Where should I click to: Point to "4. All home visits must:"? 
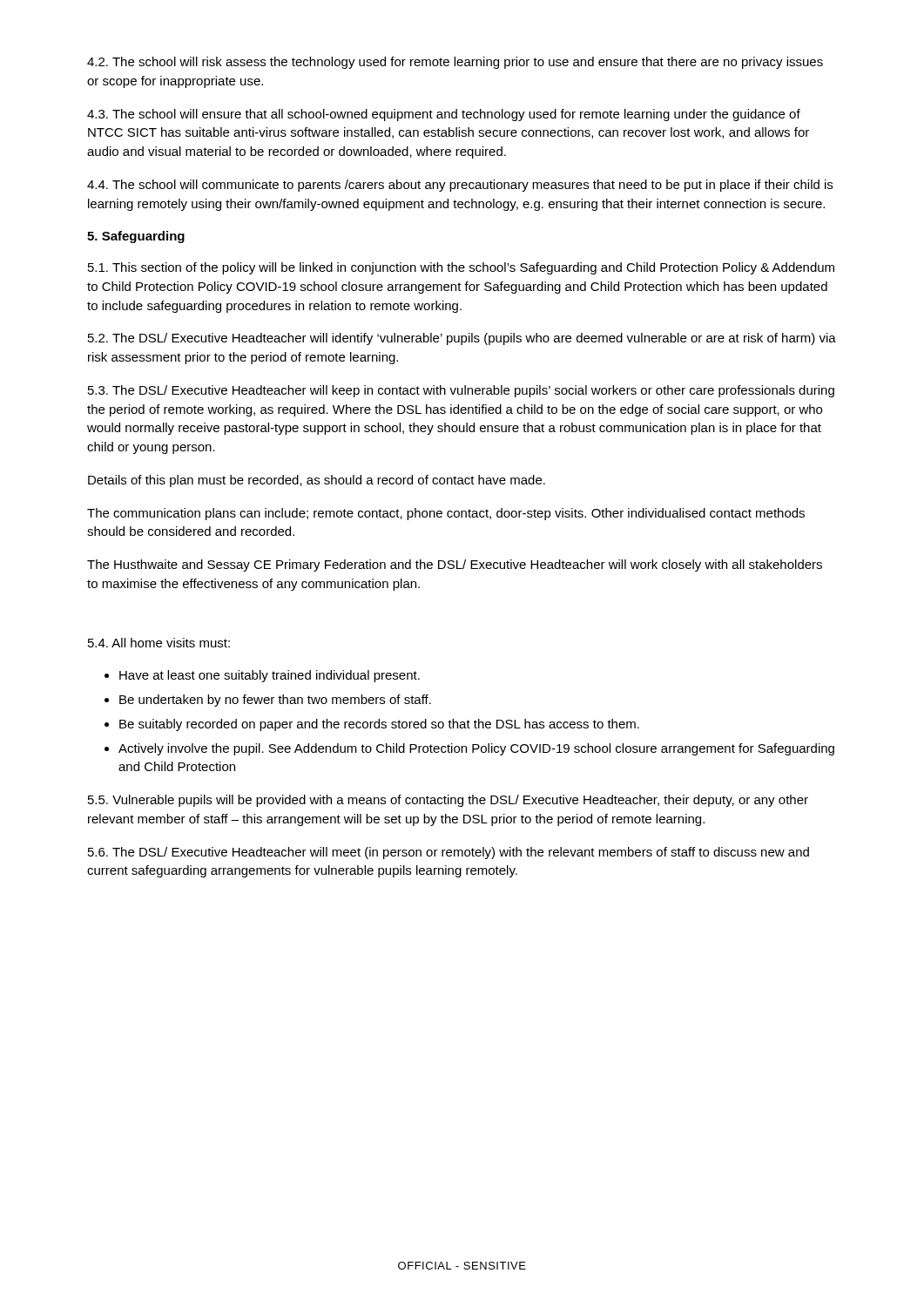tap(159, 643)
